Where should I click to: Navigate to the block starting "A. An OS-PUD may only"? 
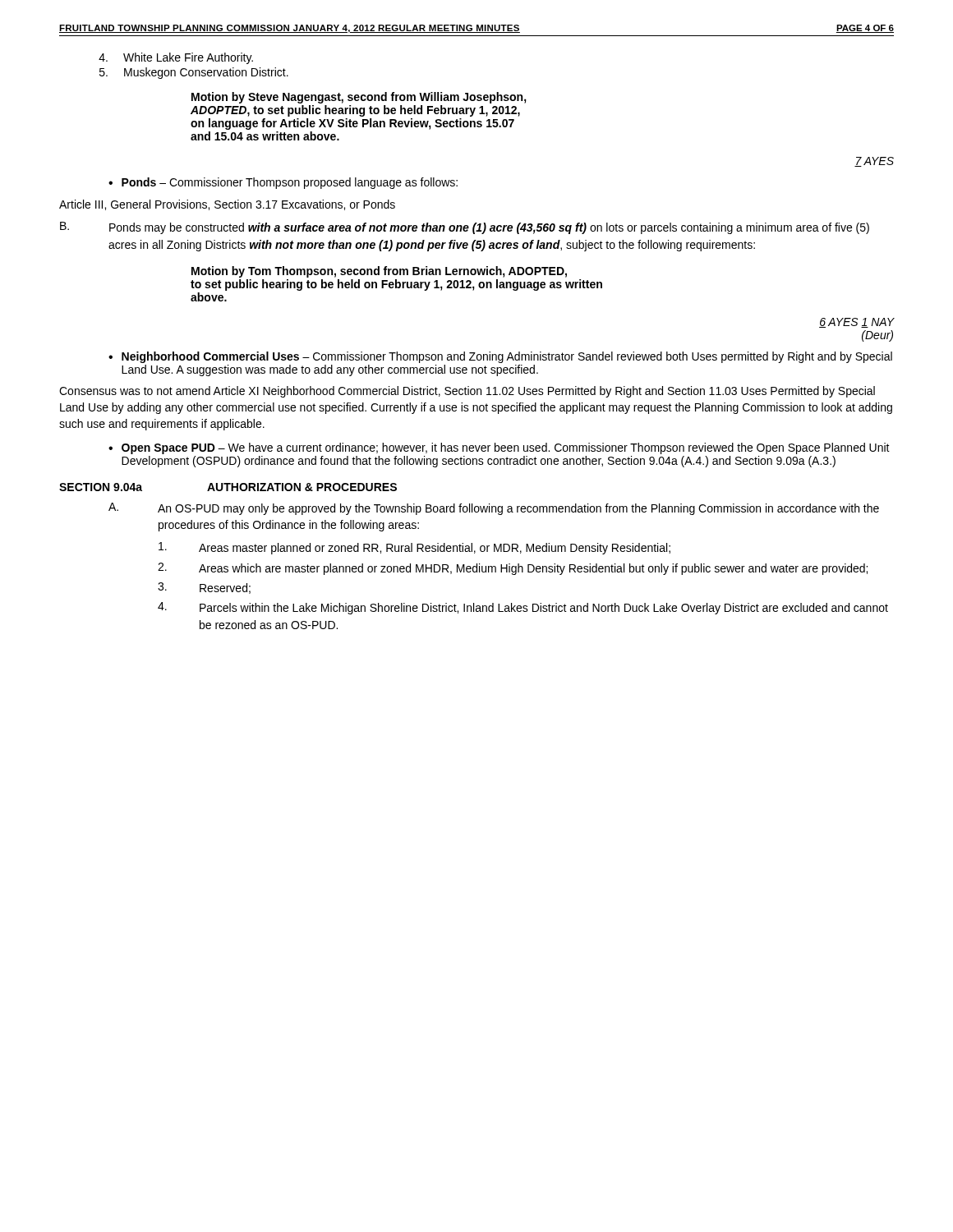coord(501,517)
